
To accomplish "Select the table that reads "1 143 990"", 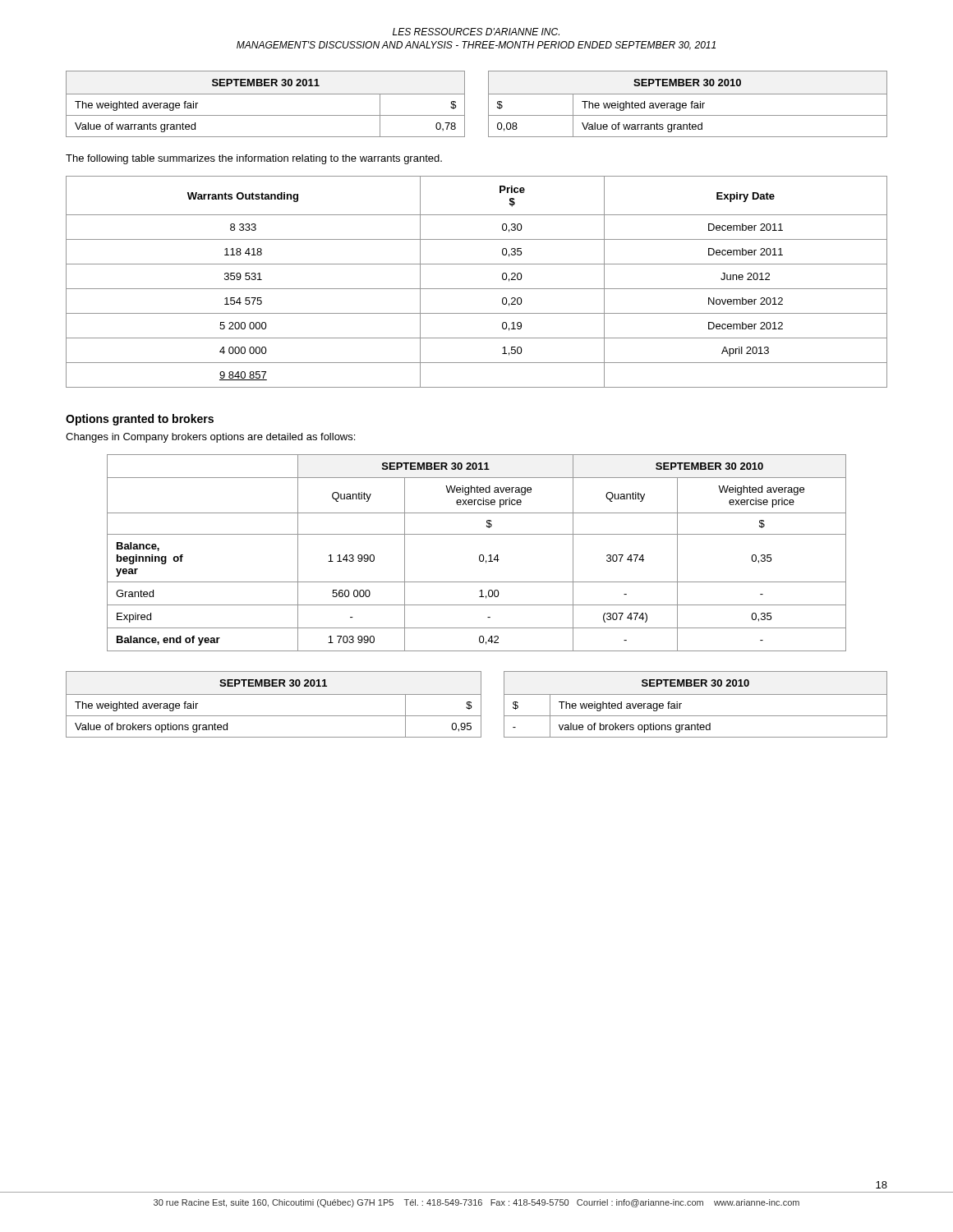I will [476, 553].
